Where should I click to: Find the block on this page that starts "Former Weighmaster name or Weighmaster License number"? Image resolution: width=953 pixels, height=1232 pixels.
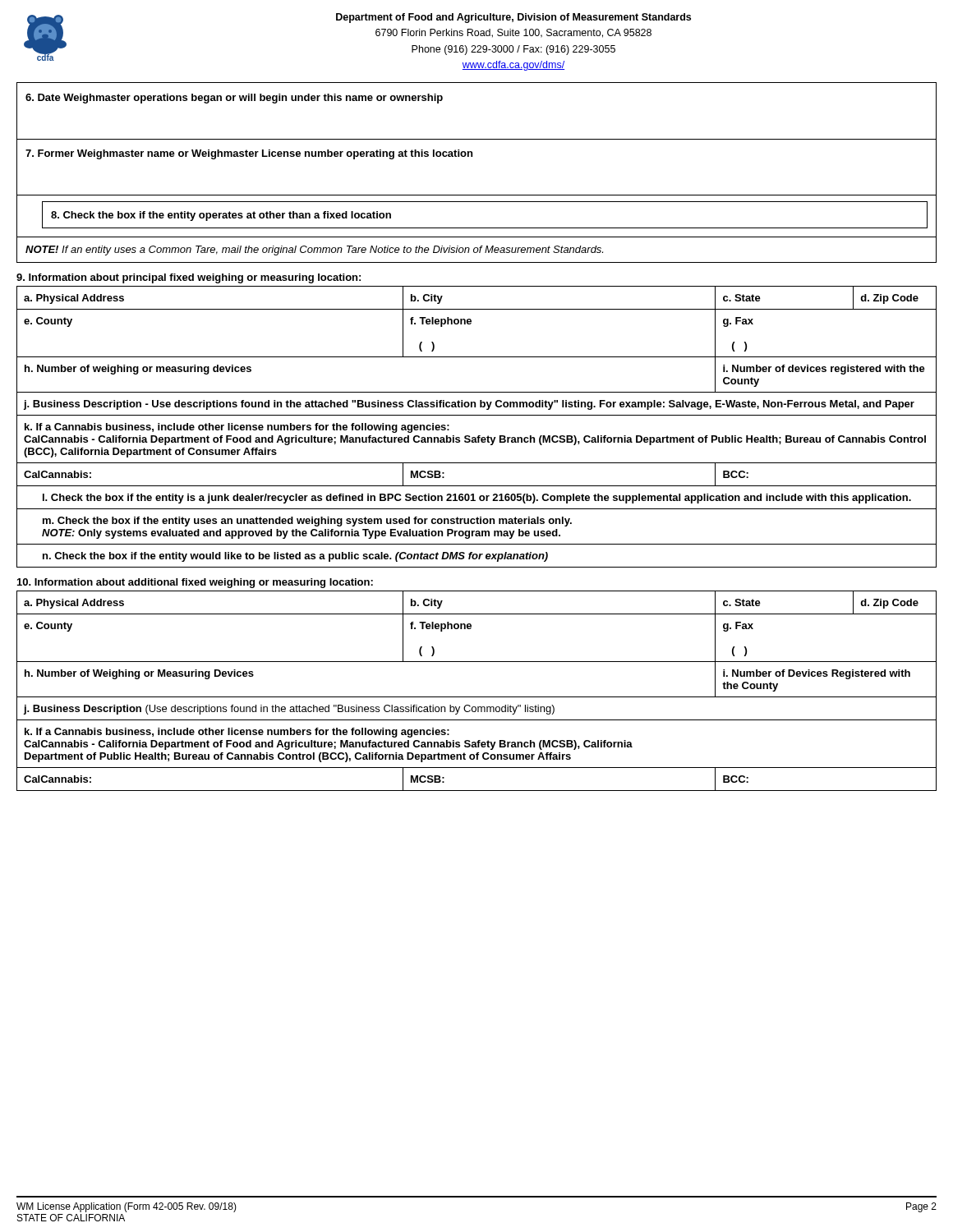click(249, 153)
